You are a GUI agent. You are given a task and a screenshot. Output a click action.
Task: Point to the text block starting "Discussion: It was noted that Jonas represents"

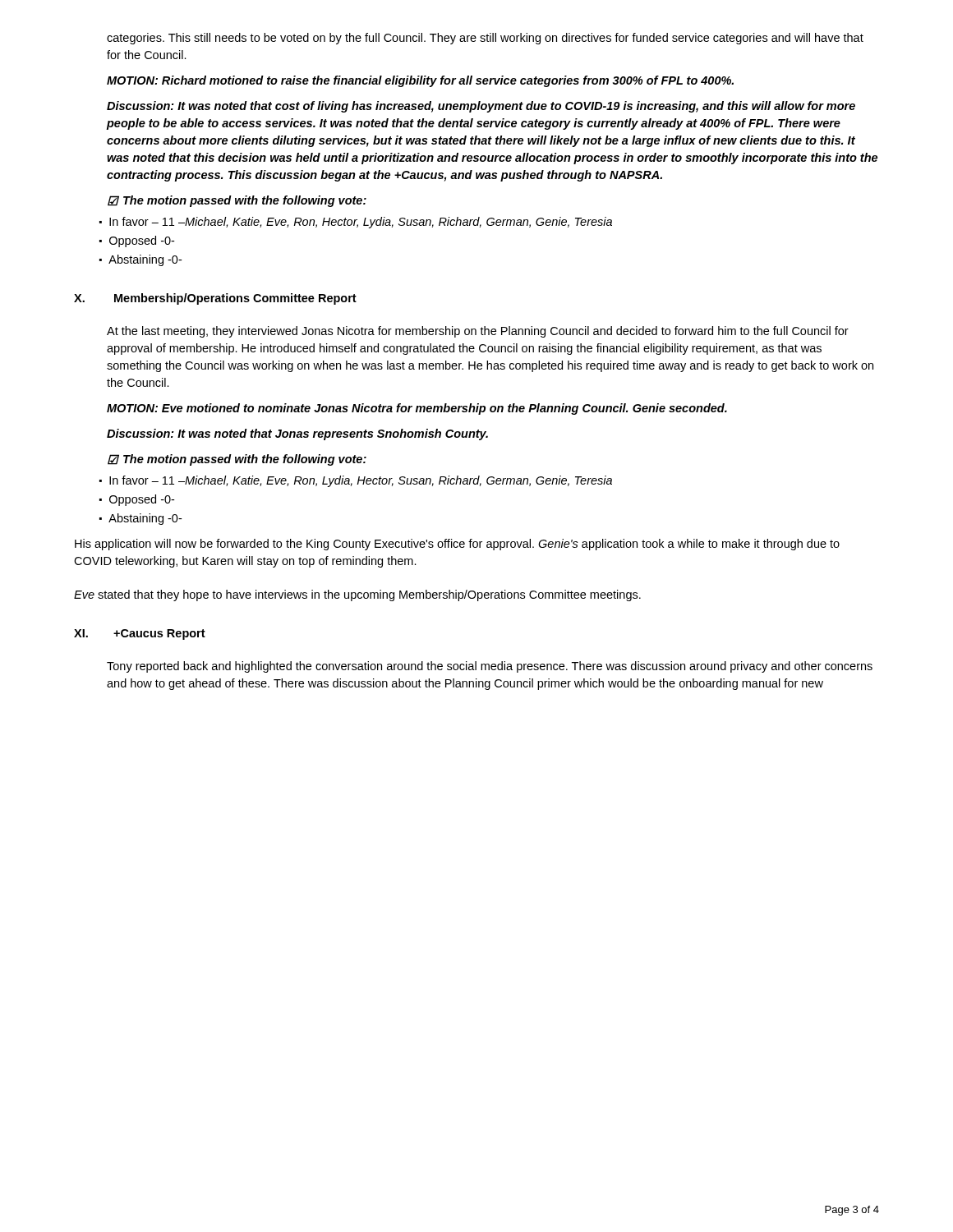click(x=493, y=434)
